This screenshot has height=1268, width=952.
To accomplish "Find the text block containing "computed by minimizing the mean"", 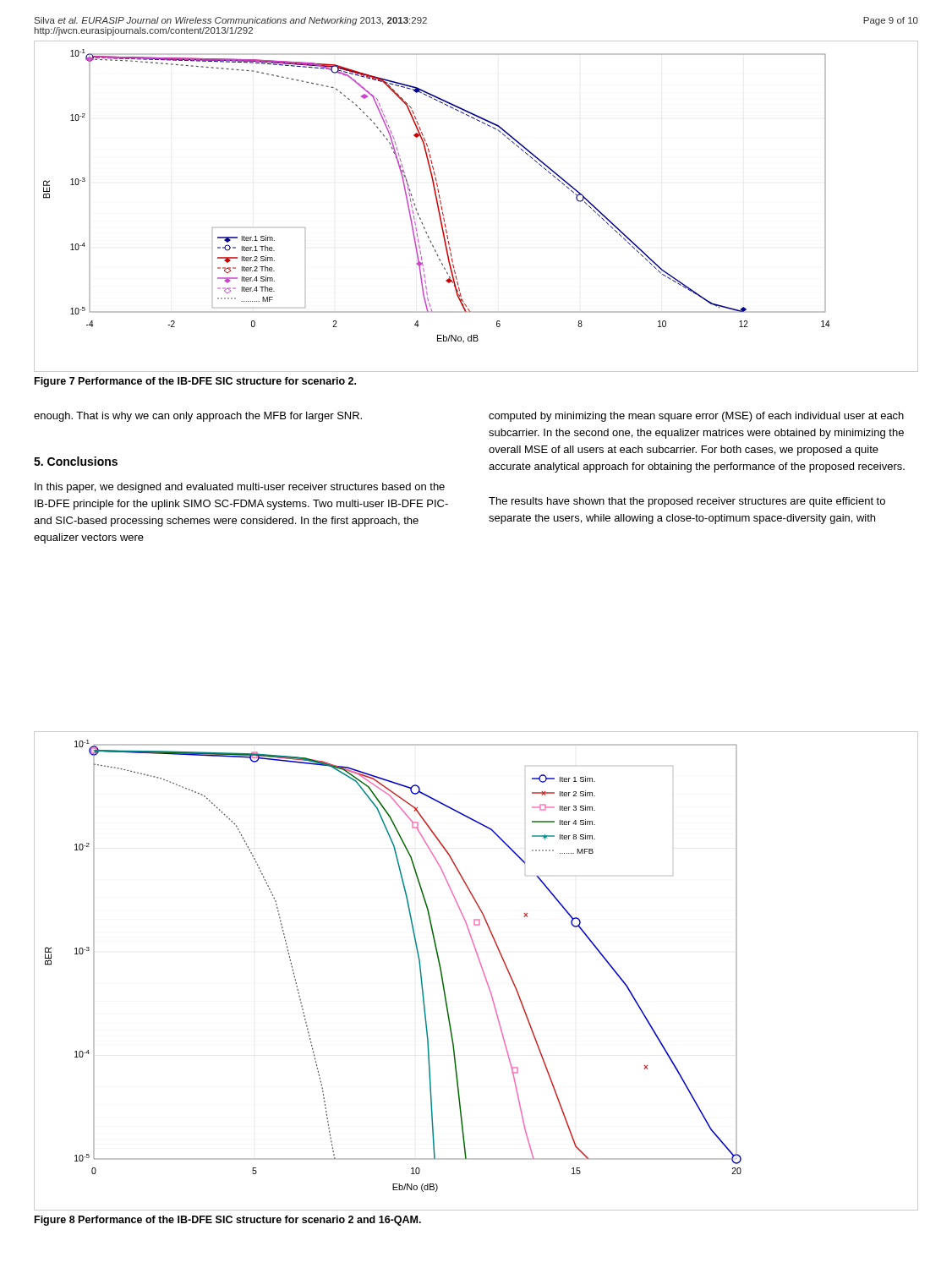I will click(x=697, y=467).
